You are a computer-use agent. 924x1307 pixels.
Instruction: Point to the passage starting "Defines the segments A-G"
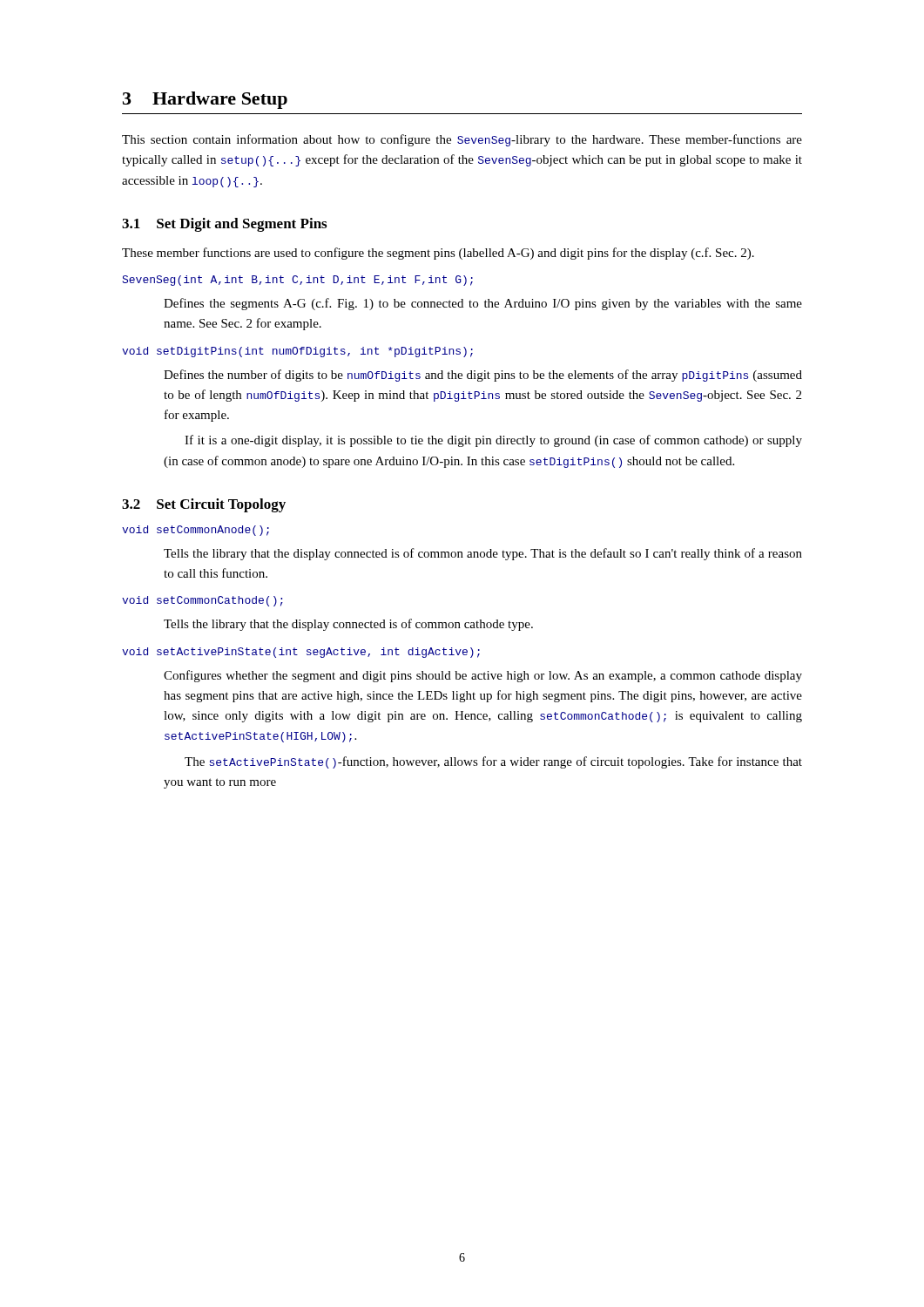point(483,314)
